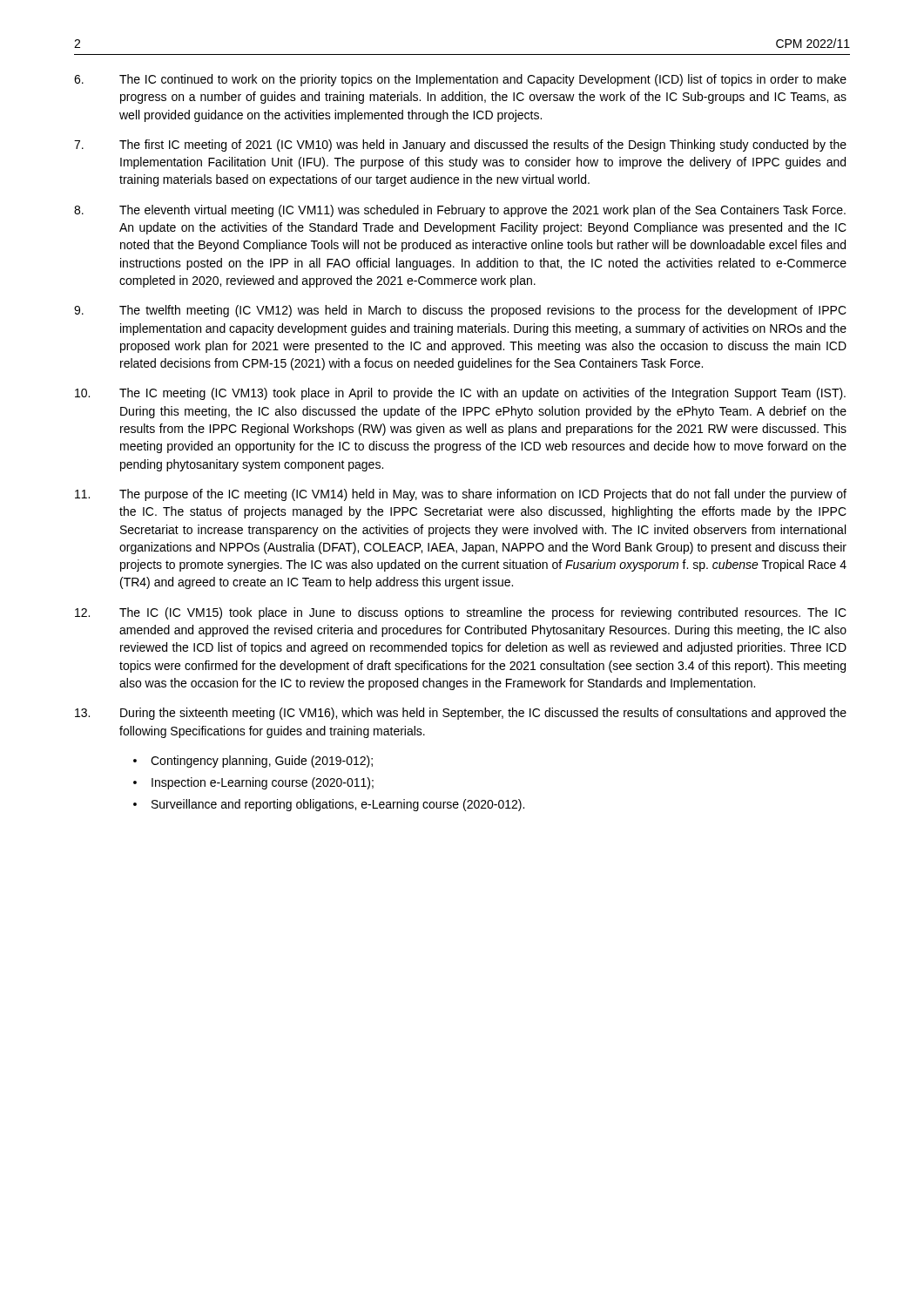Click the passage that begins "• Surveillance and reporting obligations, e-Learning"
The height and width of the screenshot is (1307, 924).
[x=485, y=805]
